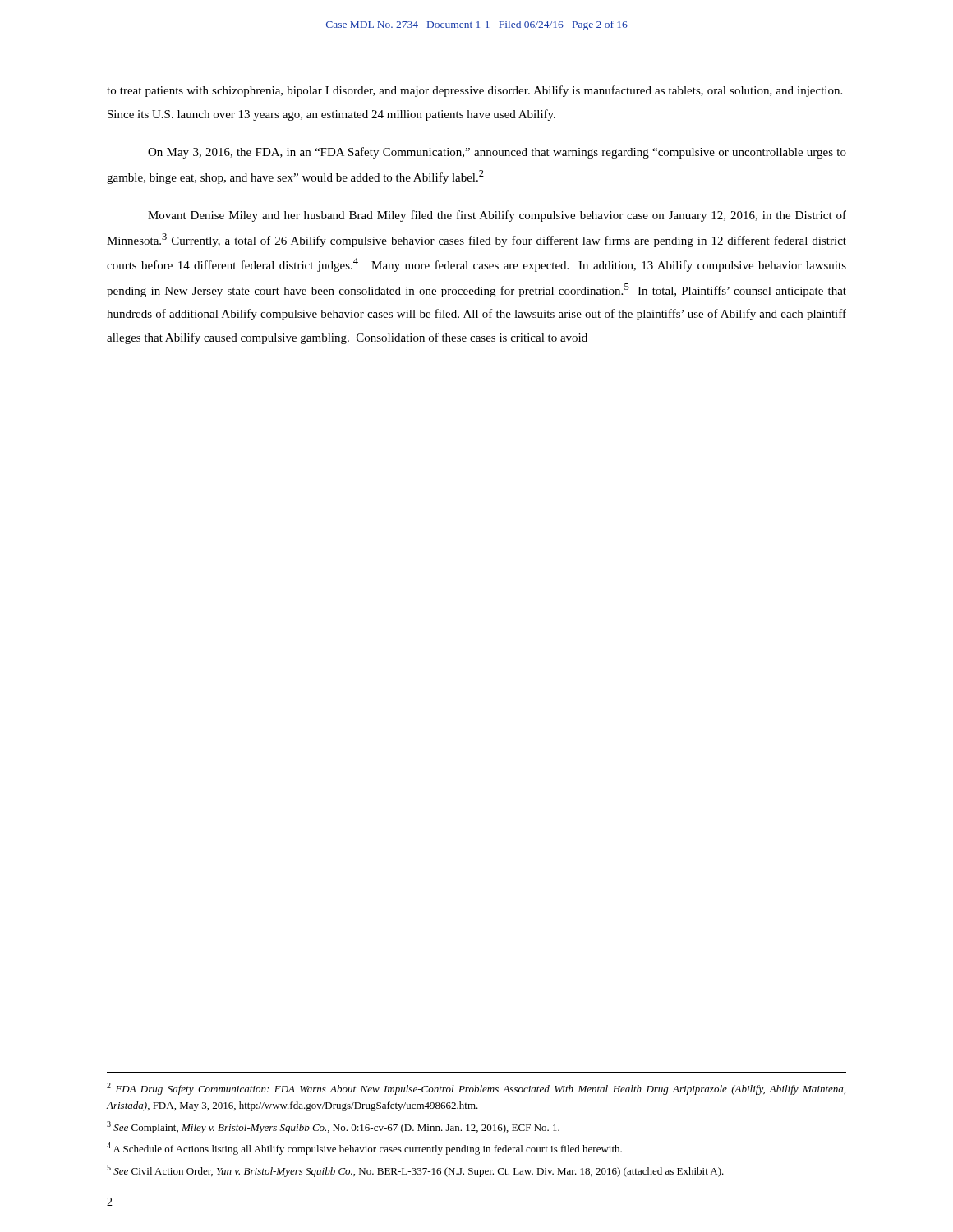The height and width of the screenshot is (1232, 953).
Task: Find the region starting "5 See Civil Action Order, Yun"
Action: coord(415,1170)
